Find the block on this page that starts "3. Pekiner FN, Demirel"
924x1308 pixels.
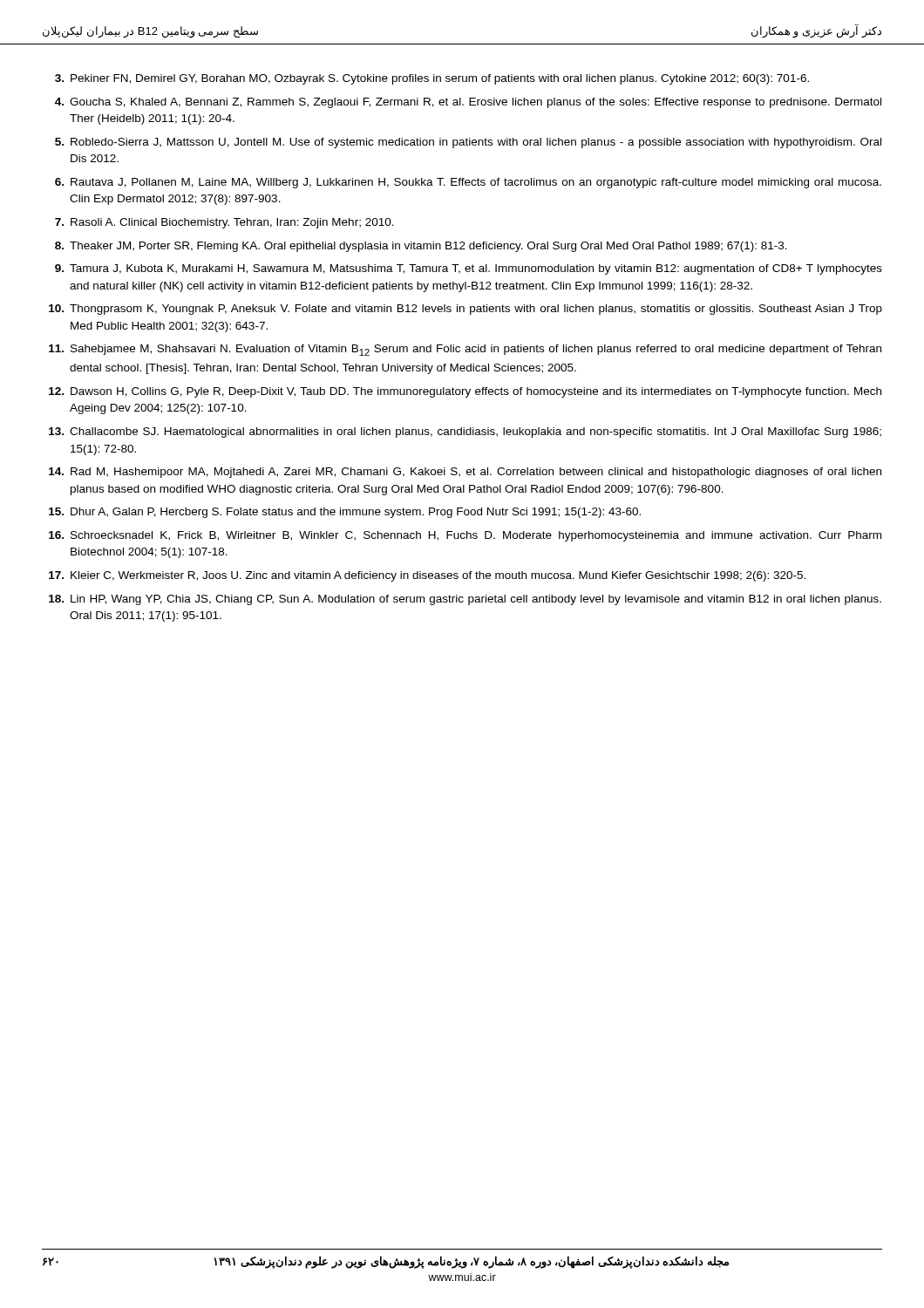(x=462, y=78)
